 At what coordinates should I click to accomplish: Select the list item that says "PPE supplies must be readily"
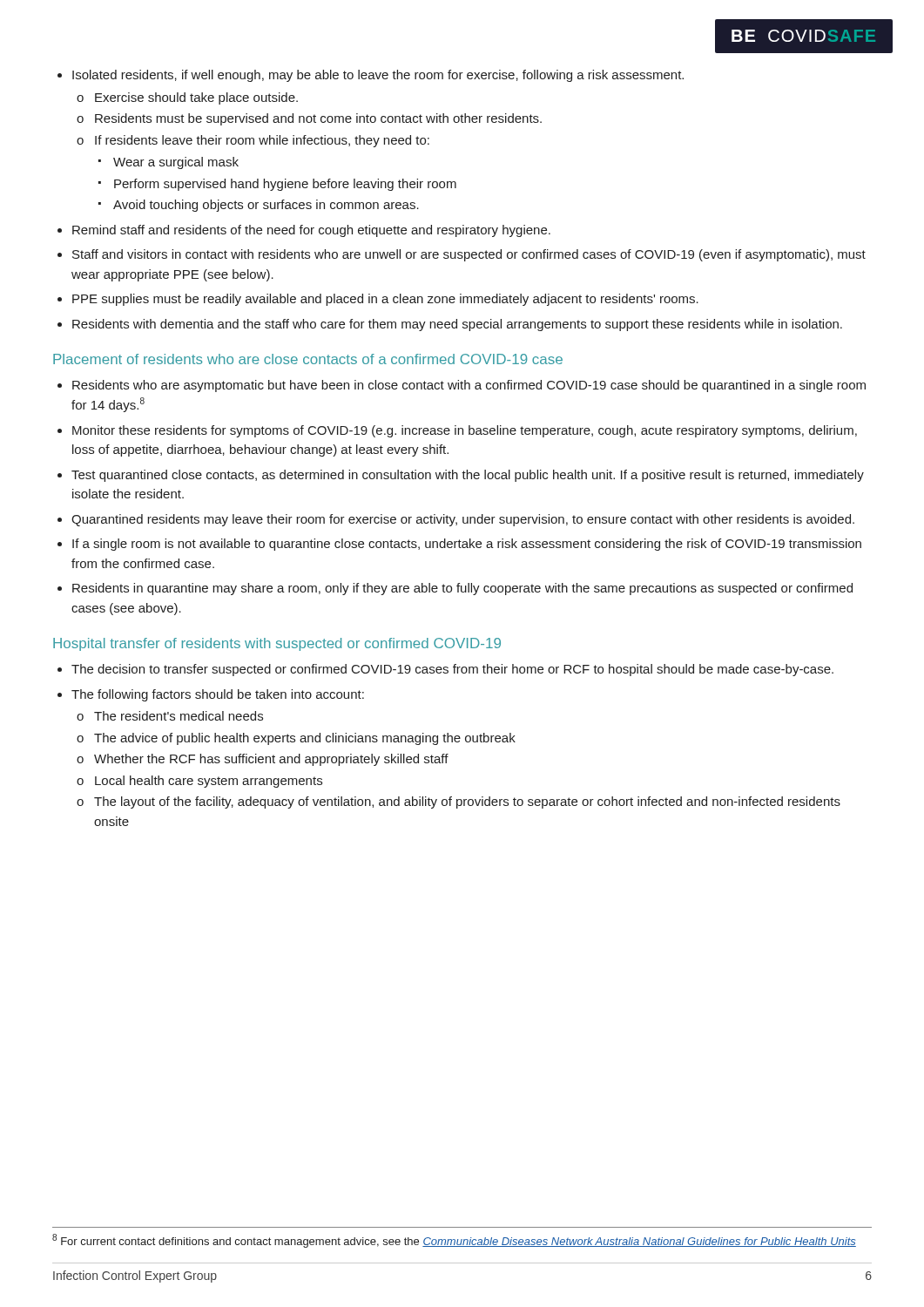(x=462, y=299)
